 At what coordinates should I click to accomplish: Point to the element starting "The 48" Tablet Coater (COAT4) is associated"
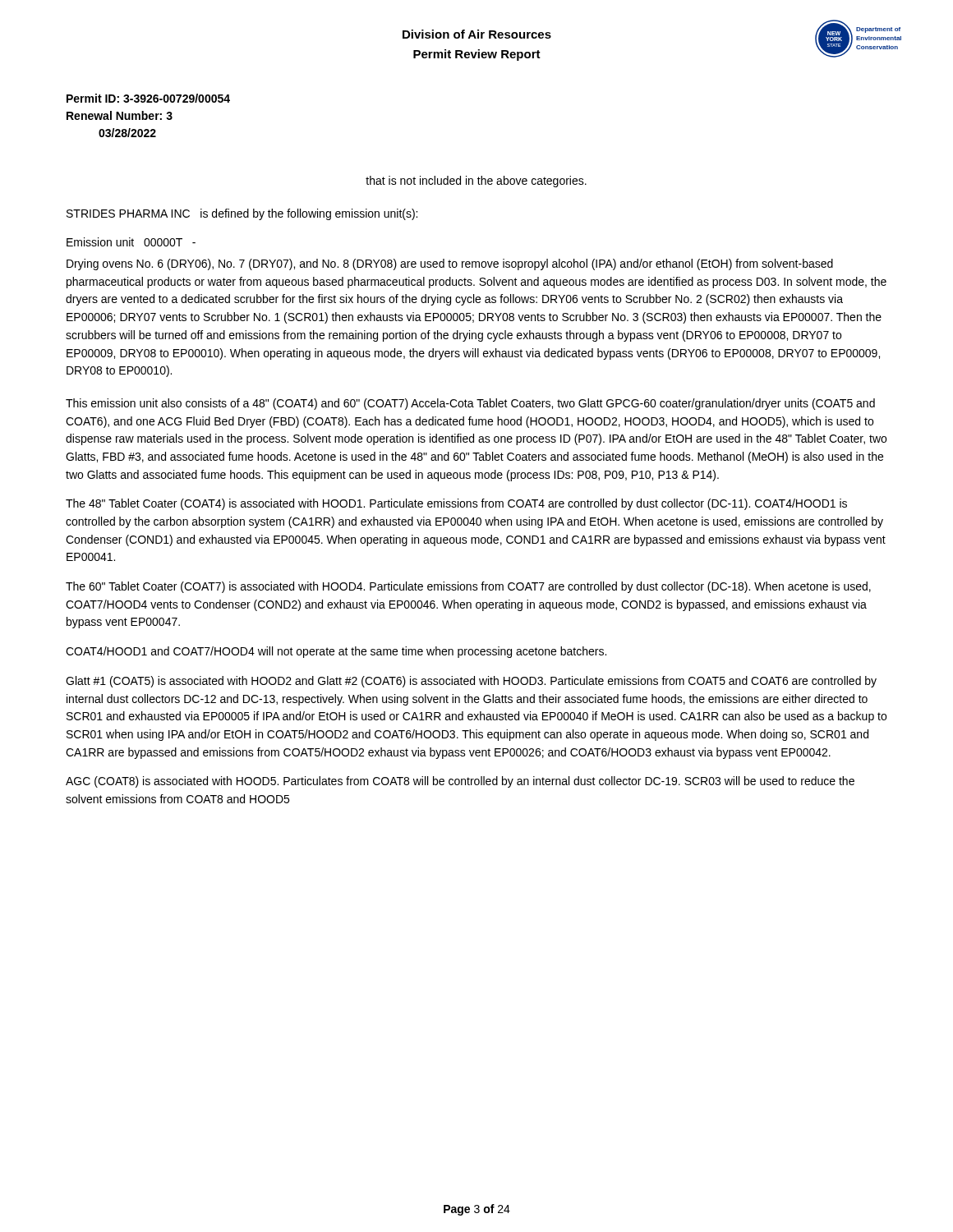coord(476,530)
